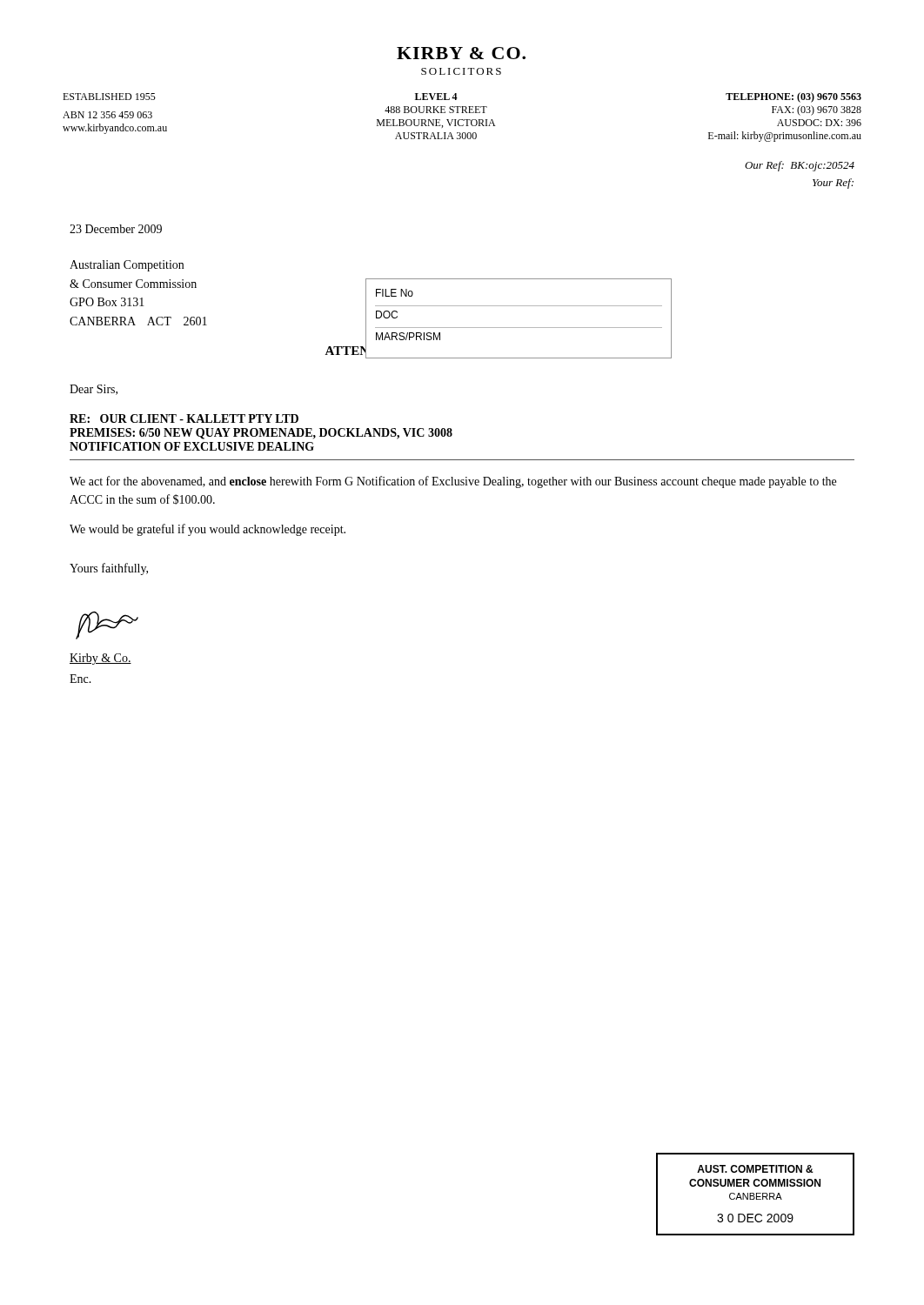Select the title
The image size is (924, 1305).
coord(462,60)
